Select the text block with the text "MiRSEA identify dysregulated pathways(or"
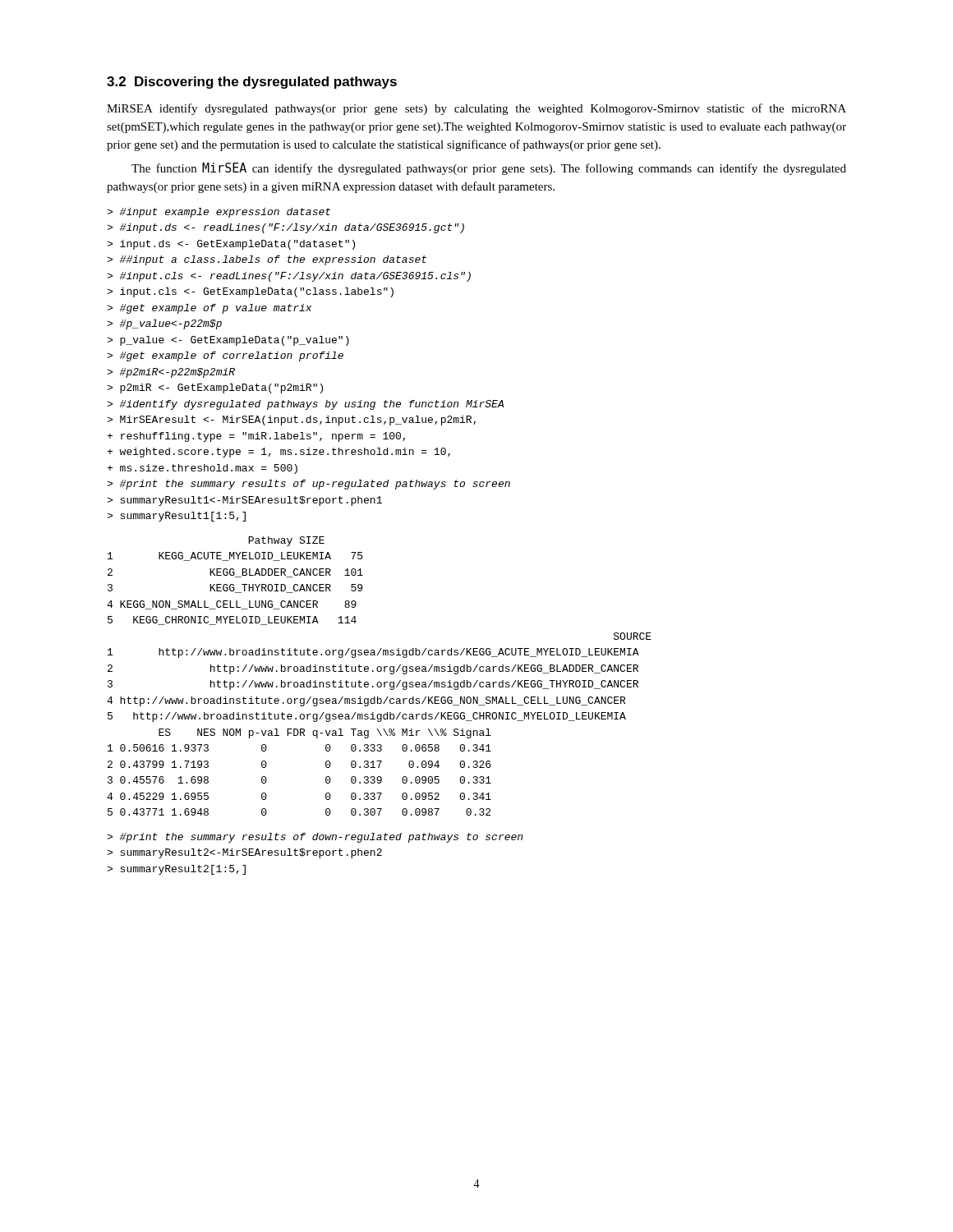The height and width of the screenshot is (1232, 953). (476, 126)
